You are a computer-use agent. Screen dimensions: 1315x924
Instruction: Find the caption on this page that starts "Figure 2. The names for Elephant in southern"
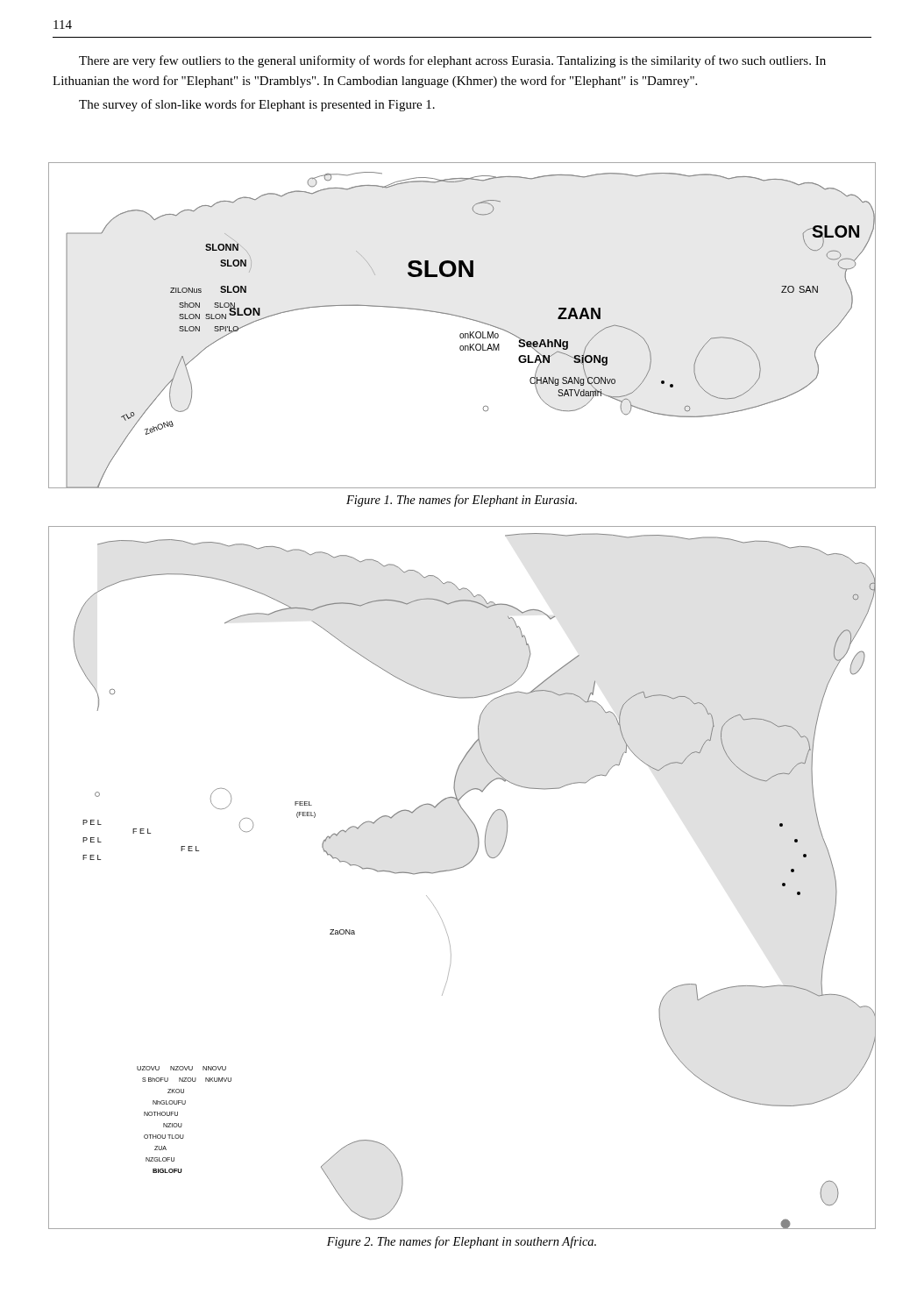tap(462, 1241)
